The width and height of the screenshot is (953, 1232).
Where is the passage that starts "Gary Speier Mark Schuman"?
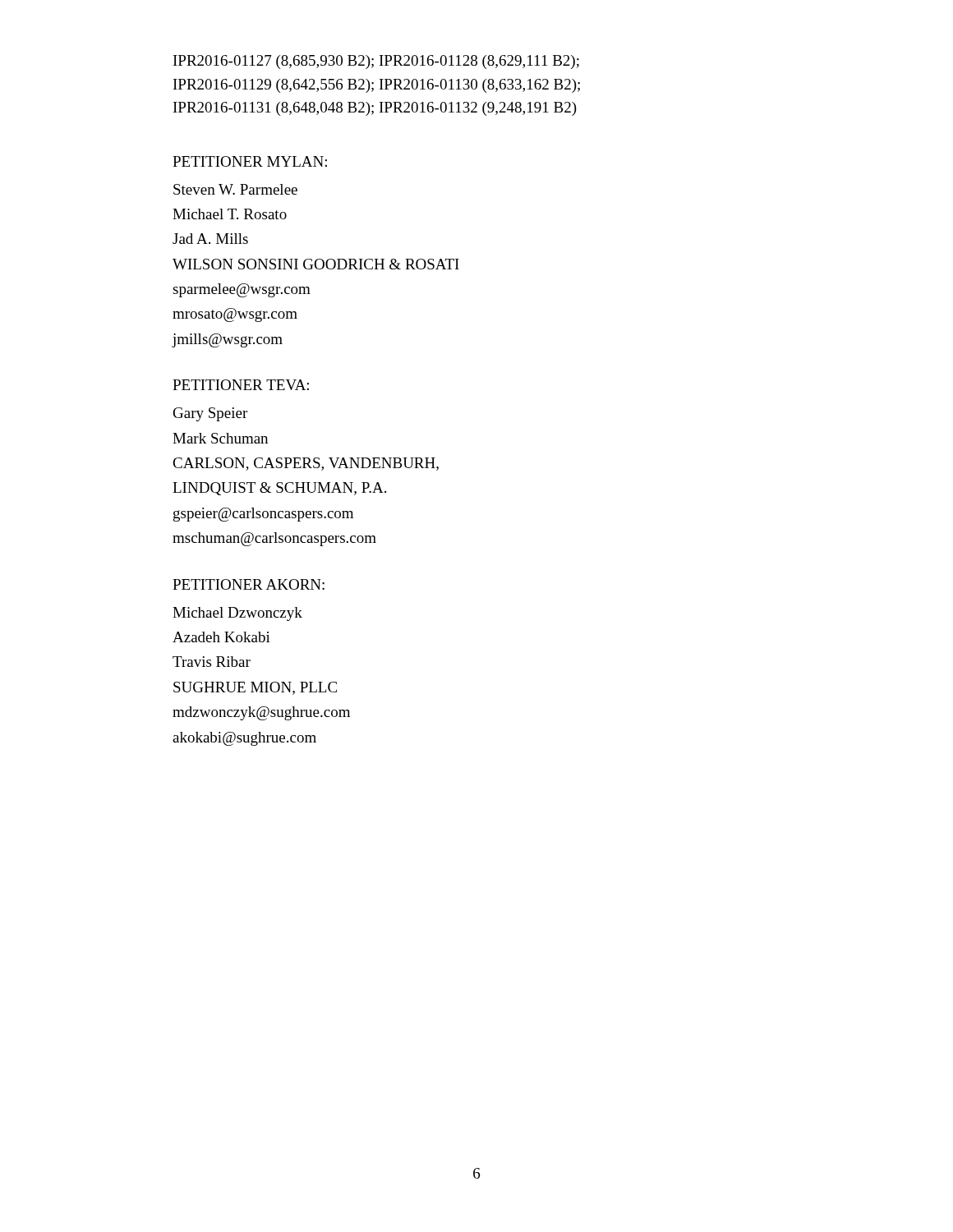pyautogui.click(x=306, y=475)
